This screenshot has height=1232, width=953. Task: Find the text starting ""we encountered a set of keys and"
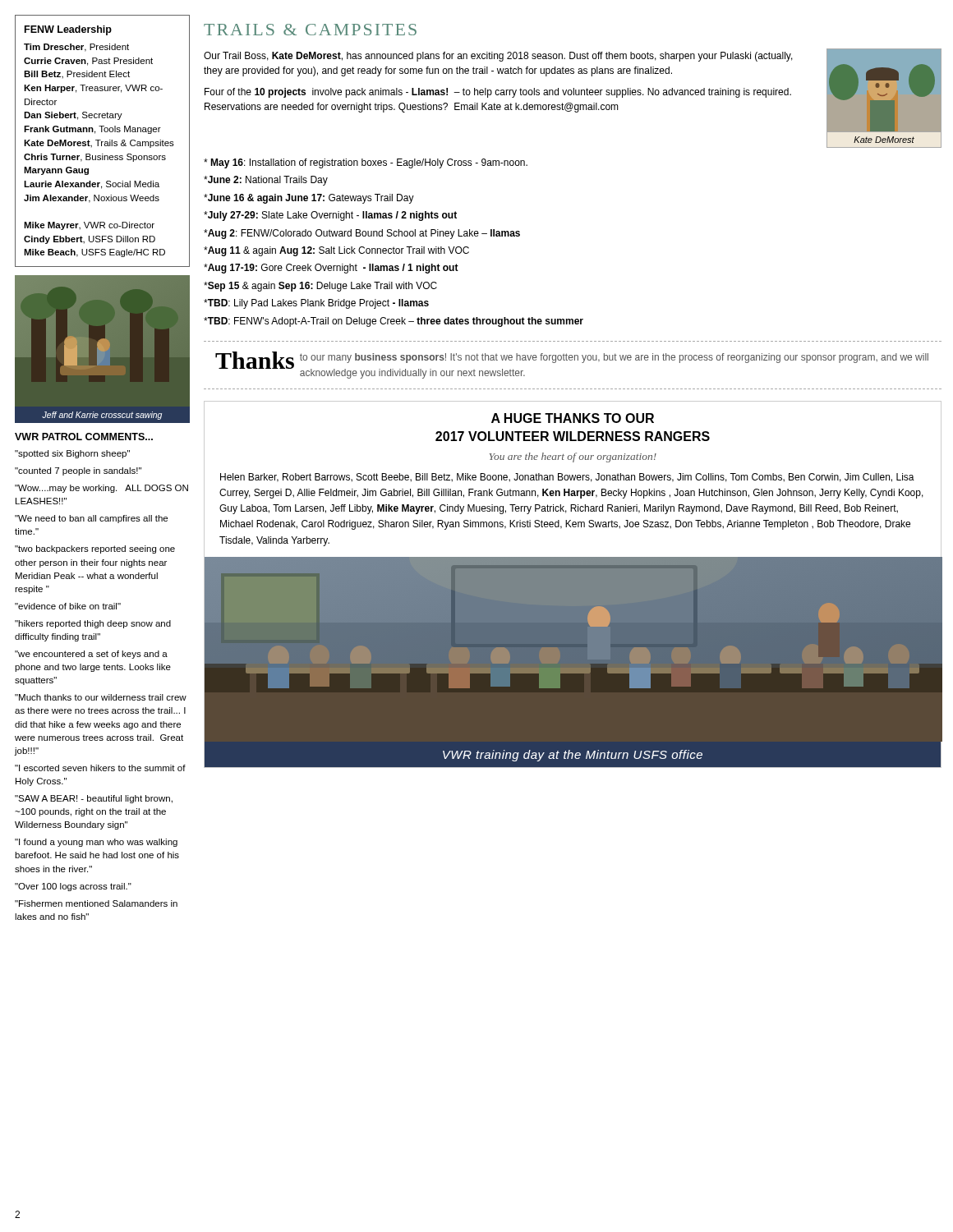pyautogui.click(x=93, y=667)
